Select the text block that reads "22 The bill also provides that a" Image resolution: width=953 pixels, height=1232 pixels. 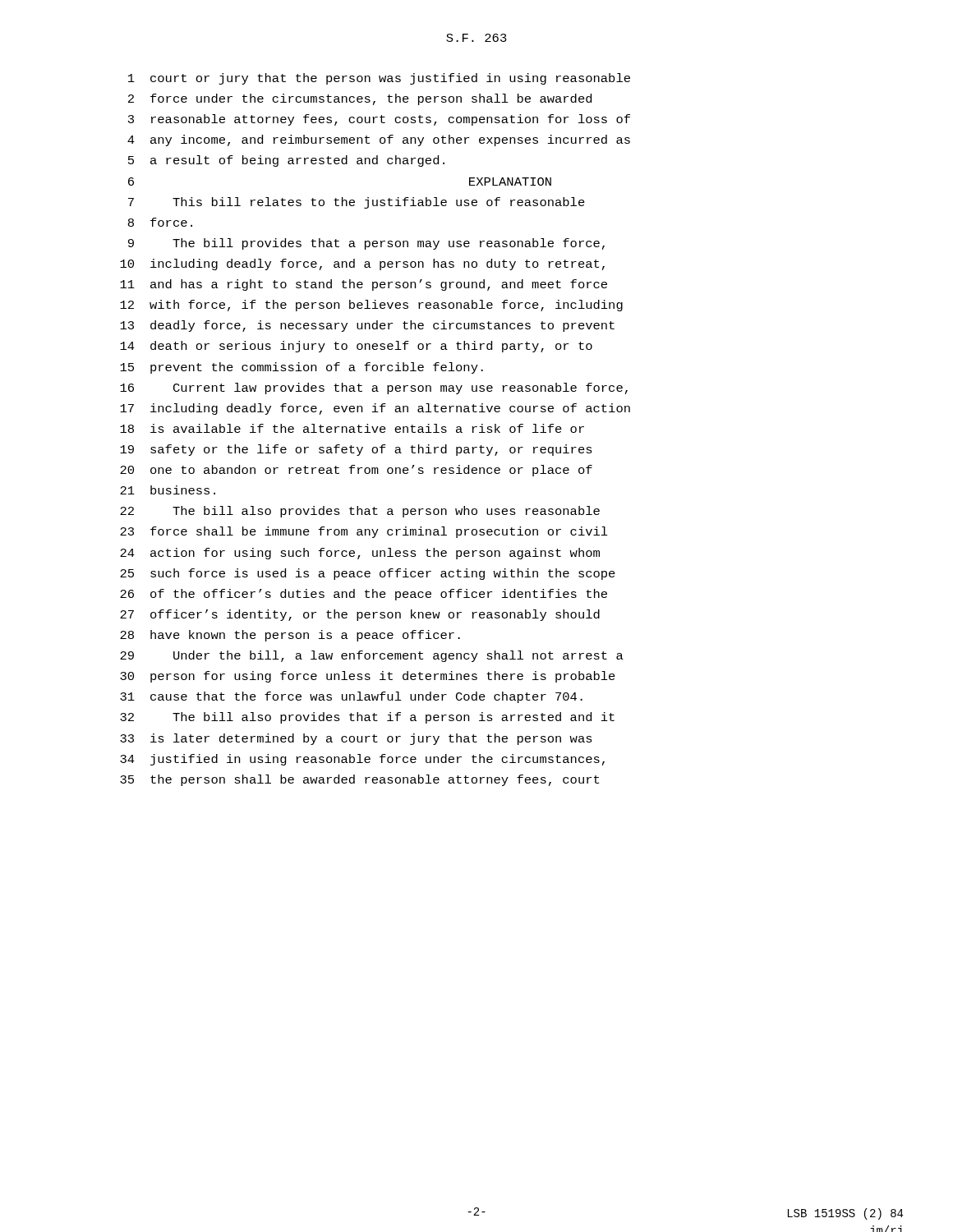481,574
